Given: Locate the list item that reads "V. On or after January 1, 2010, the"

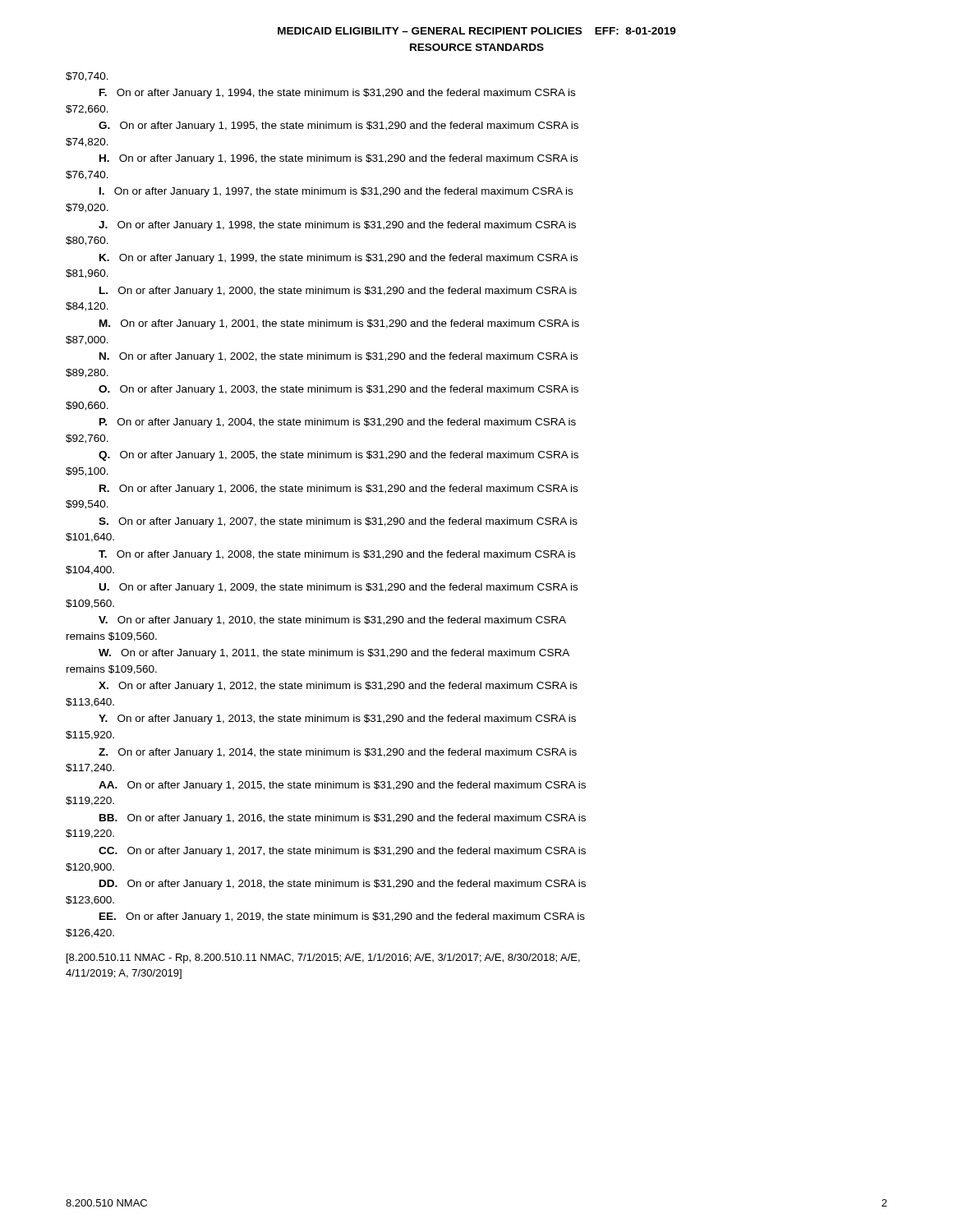Looking at the screenshot, I should (476, 628).
